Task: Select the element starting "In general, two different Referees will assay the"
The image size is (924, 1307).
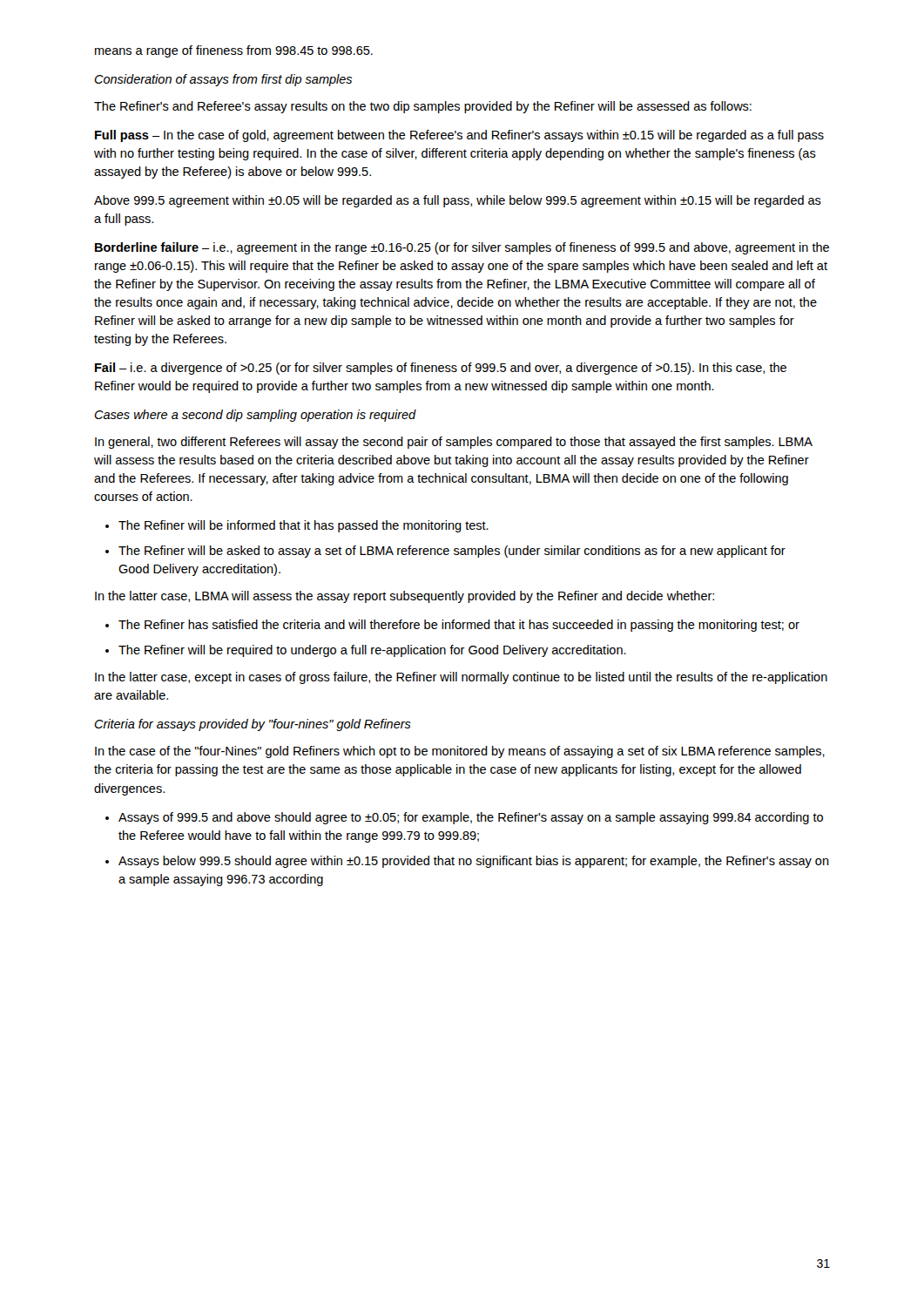Action: pyautogui.click(x=453, y=469)
